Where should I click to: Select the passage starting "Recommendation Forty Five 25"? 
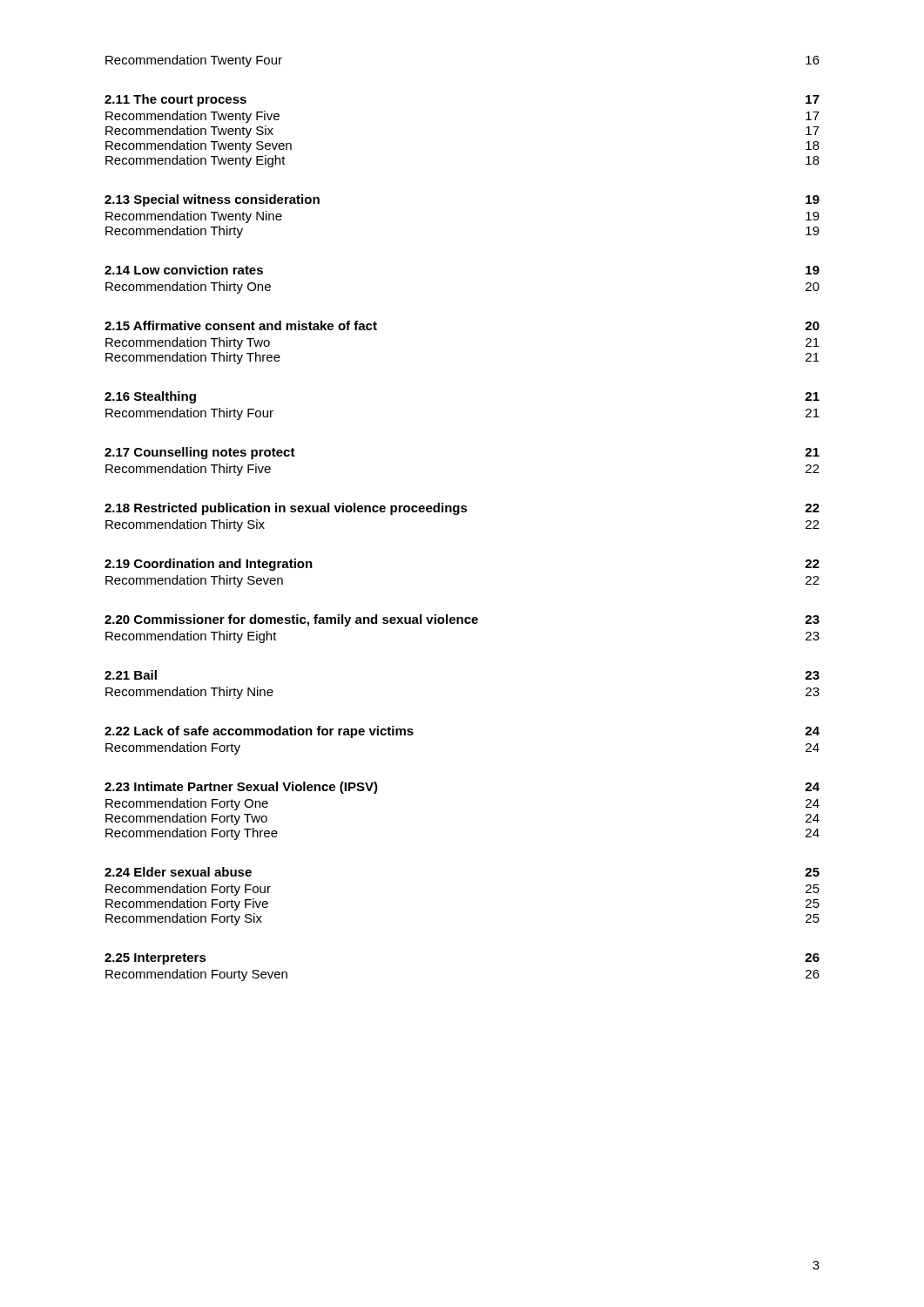(184, 904)
